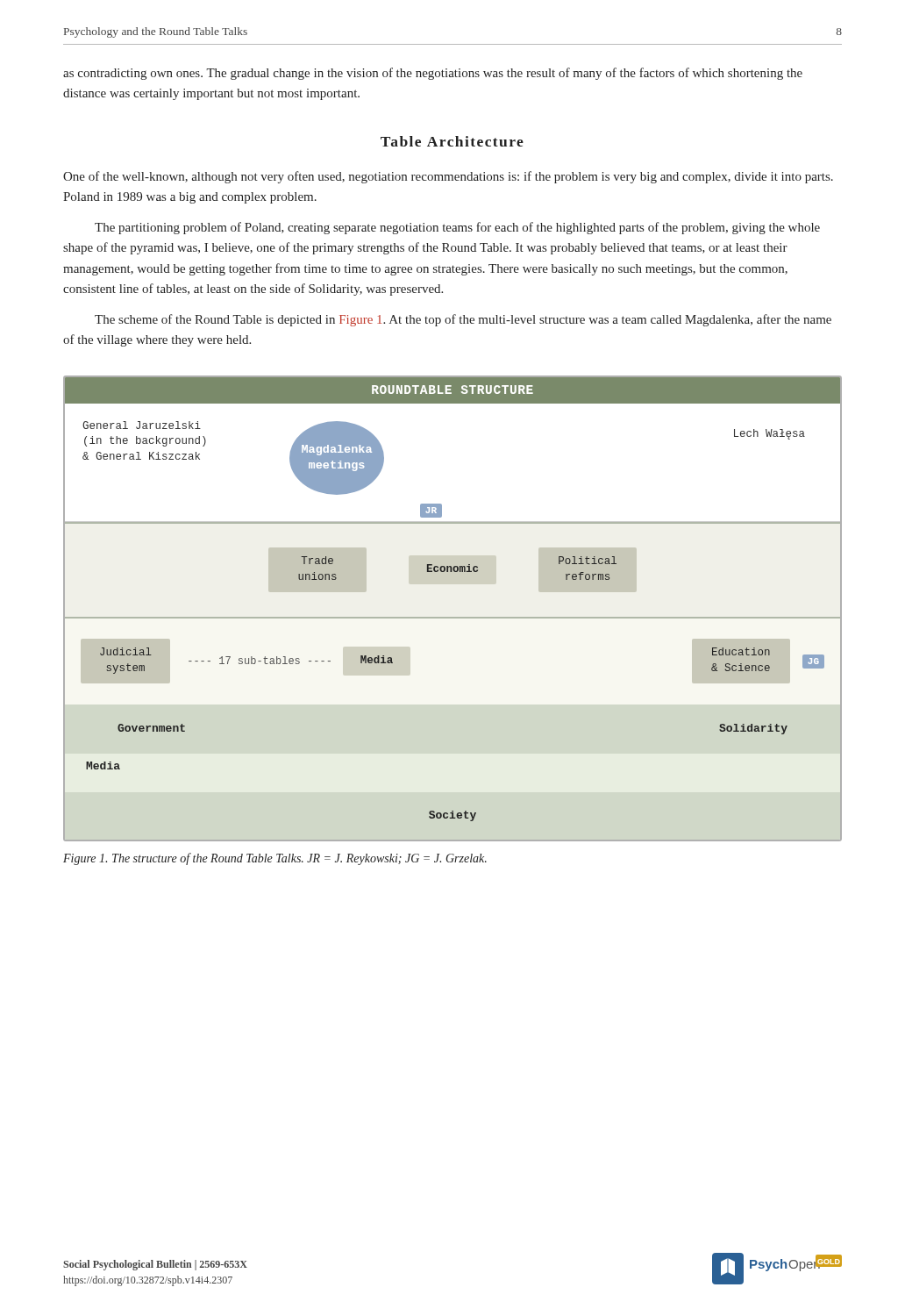Click on the passage starting "Table Architecture"

(452, 141)
